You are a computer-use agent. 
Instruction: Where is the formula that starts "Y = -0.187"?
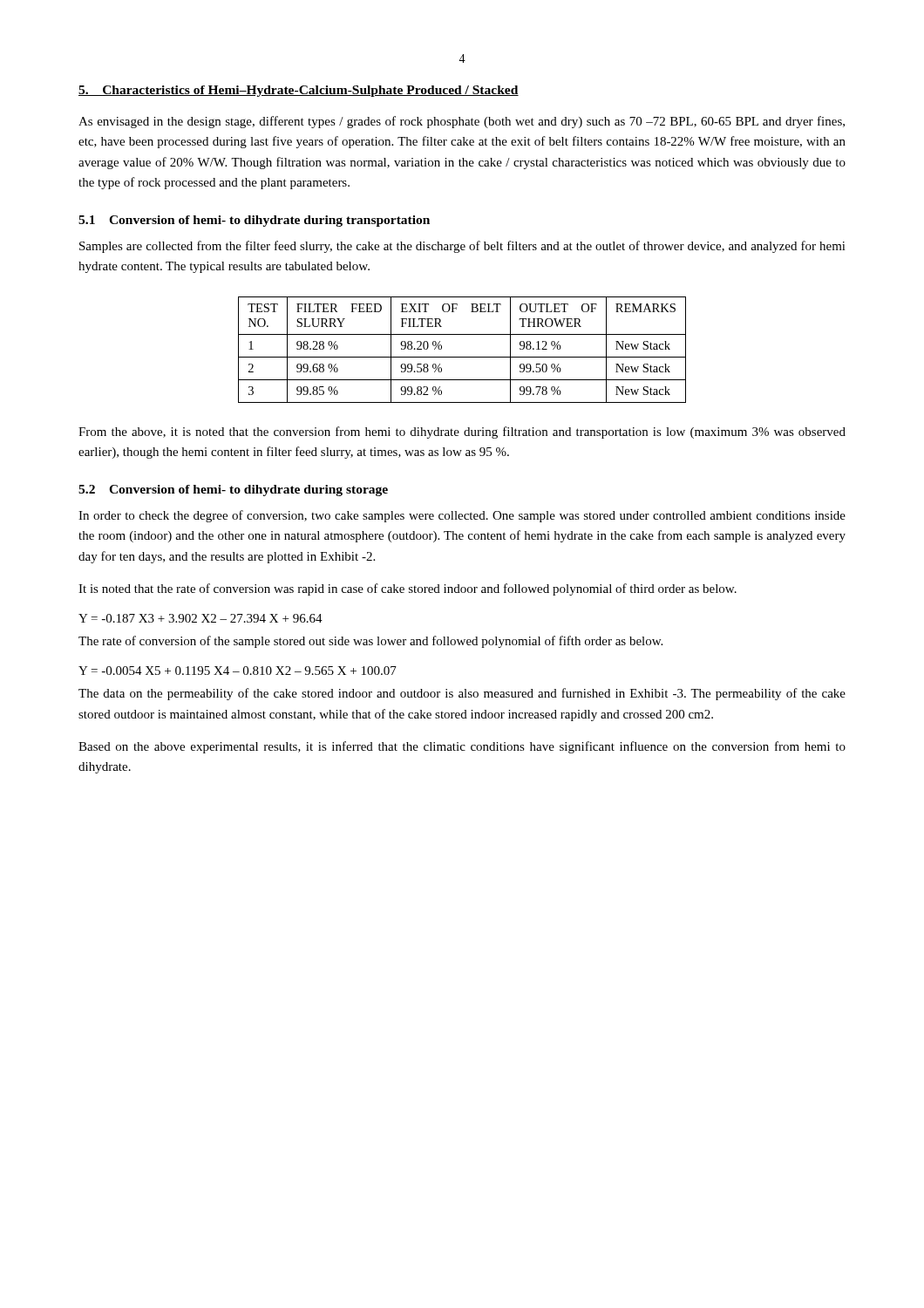coord(200,618)
